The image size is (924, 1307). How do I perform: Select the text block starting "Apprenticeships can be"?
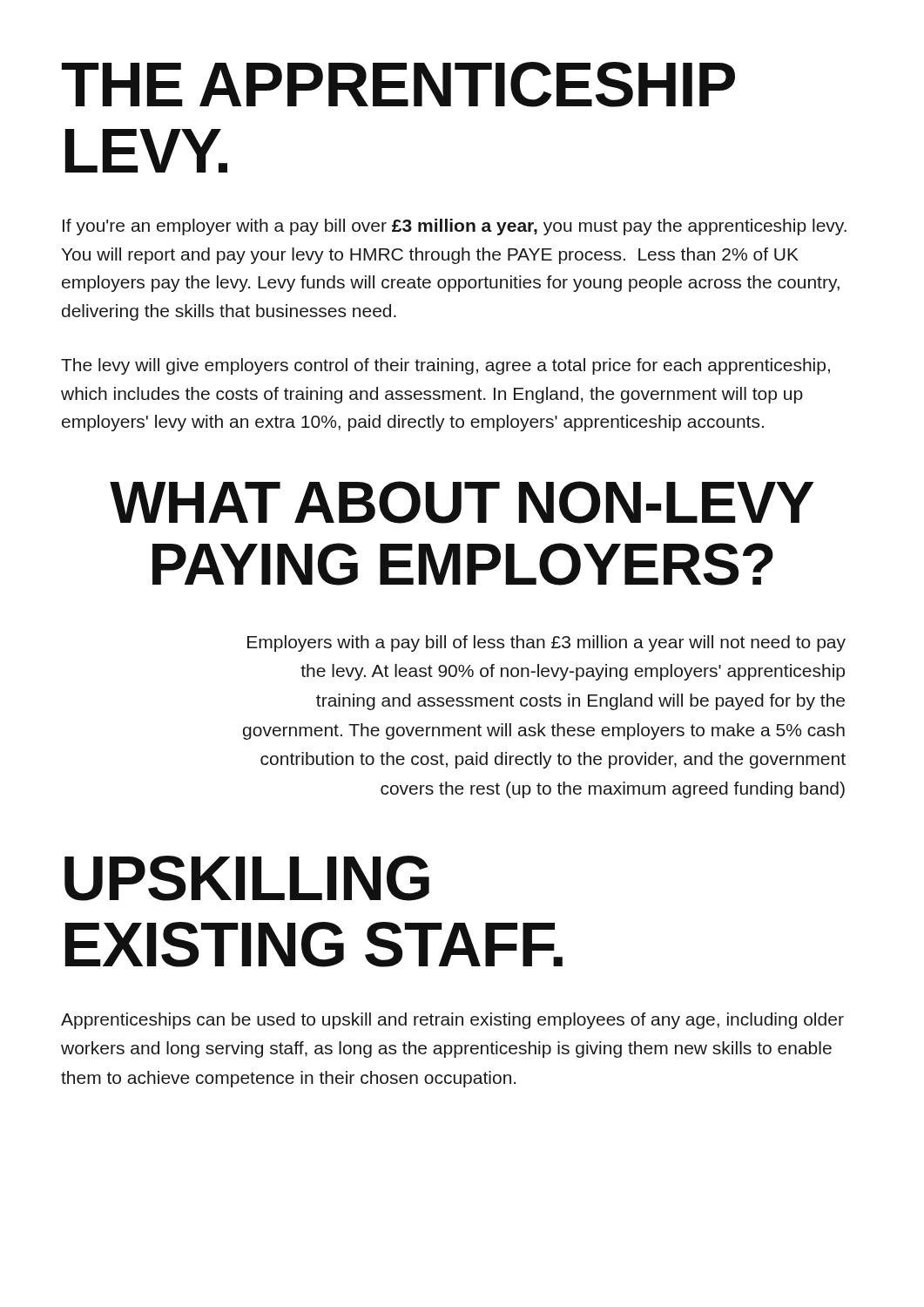pyautogui.click(x=462, y=1048)
